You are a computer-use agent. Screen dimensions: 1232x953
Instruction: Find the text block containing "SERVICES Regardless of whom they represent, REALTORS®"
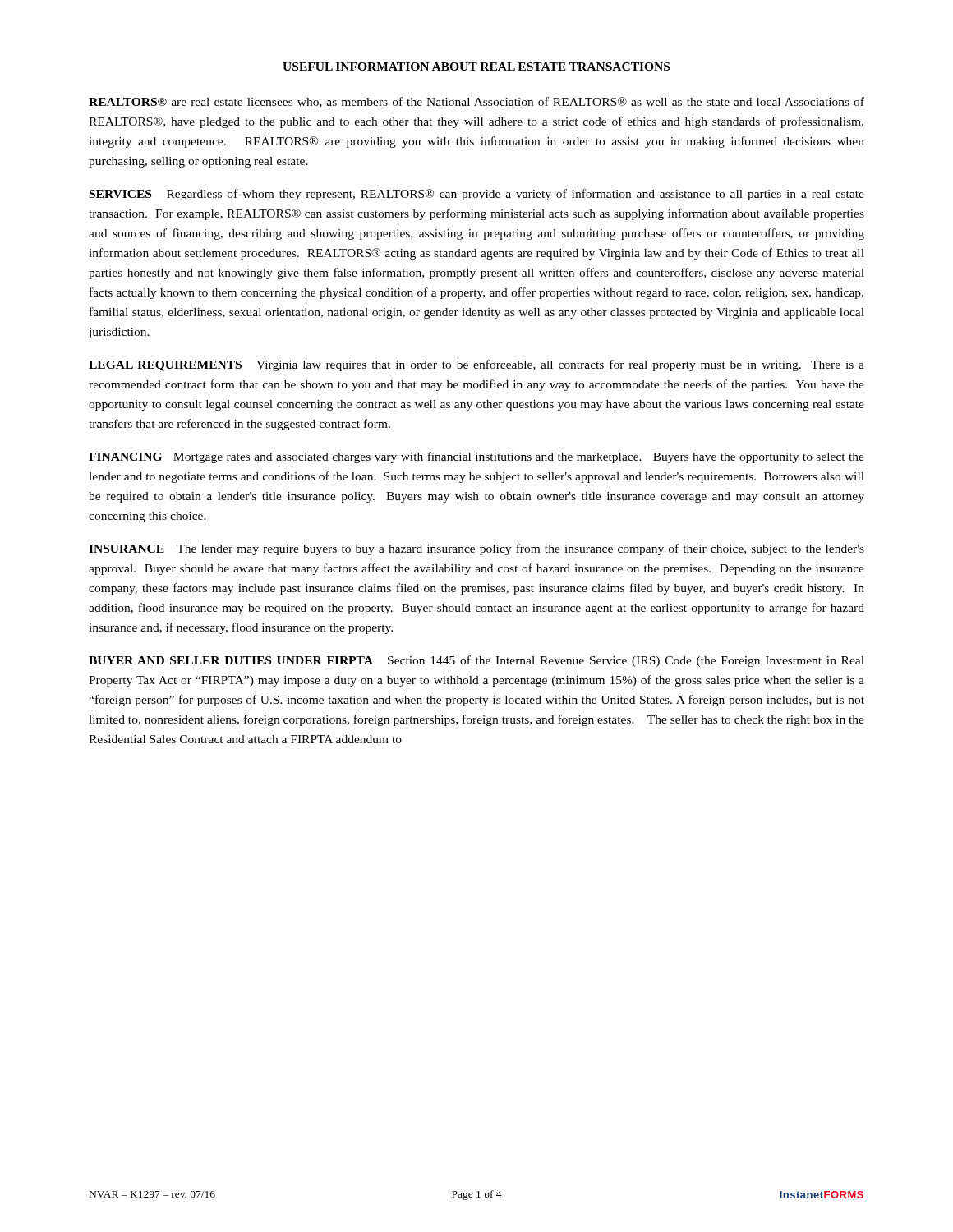coord(476,263)
